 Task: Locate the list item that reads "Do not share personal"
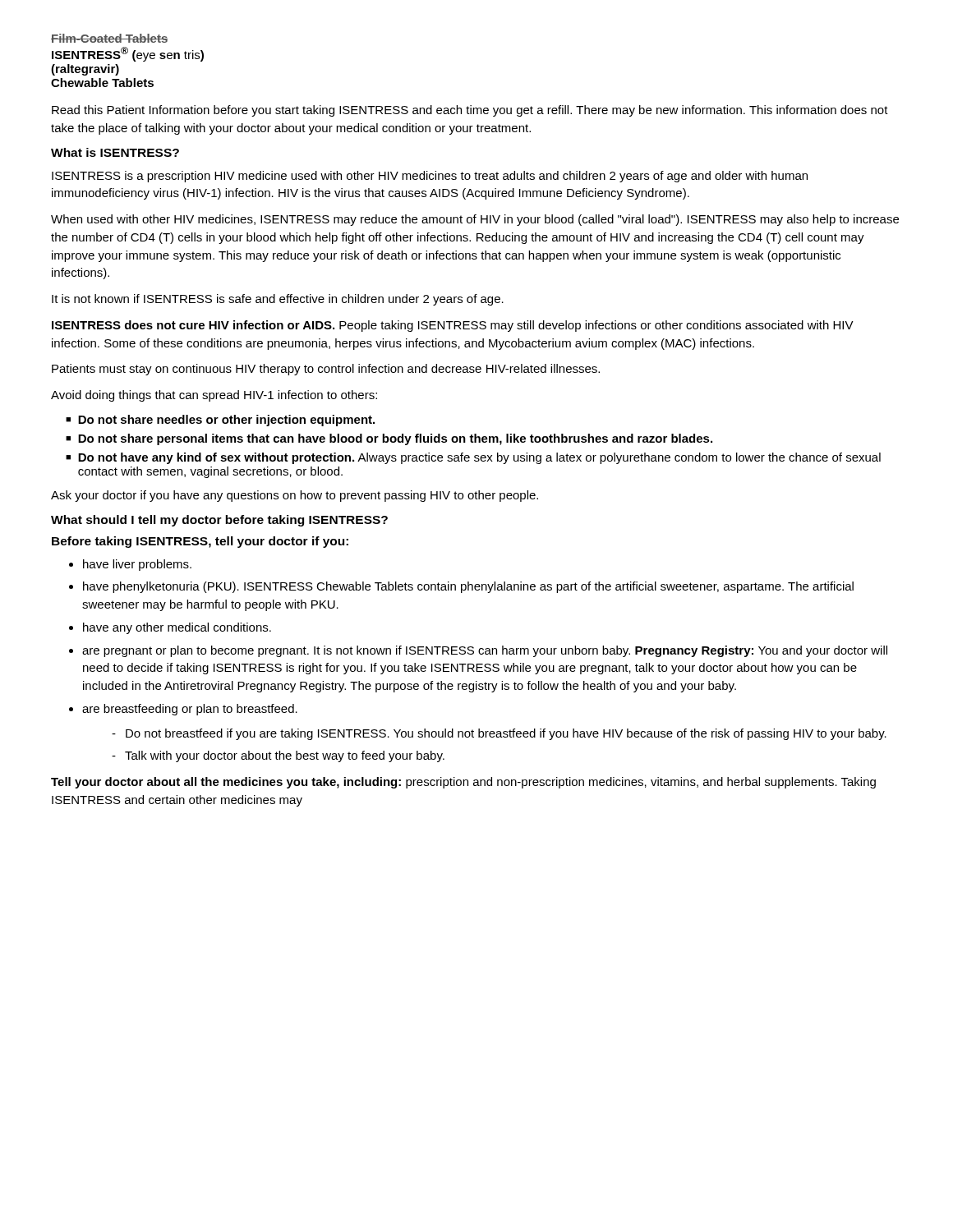point(395,438)
